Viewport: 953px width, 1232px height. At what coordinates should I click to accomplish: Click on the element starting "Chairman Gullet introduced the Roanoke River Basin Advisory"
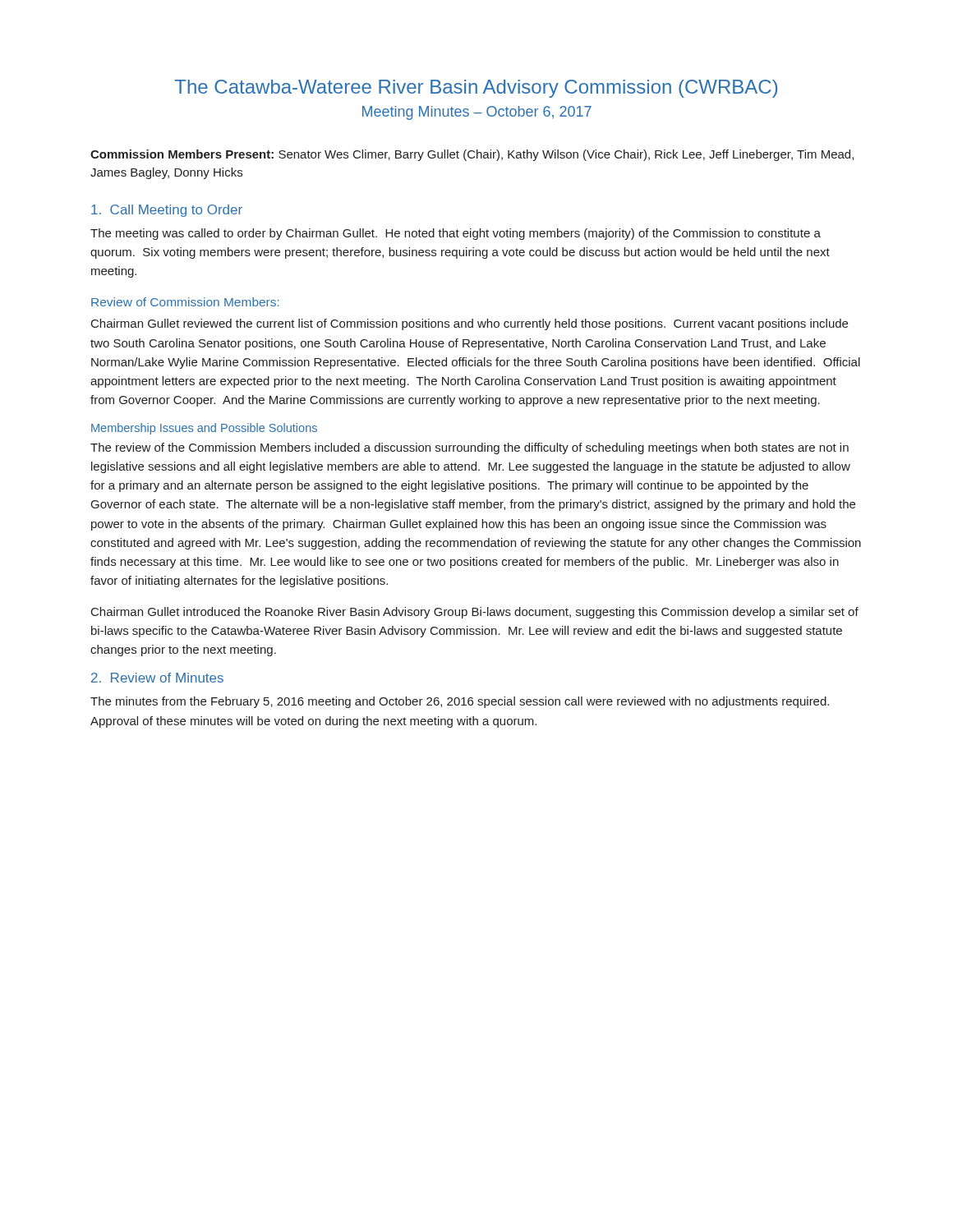[x=474, y=630]
